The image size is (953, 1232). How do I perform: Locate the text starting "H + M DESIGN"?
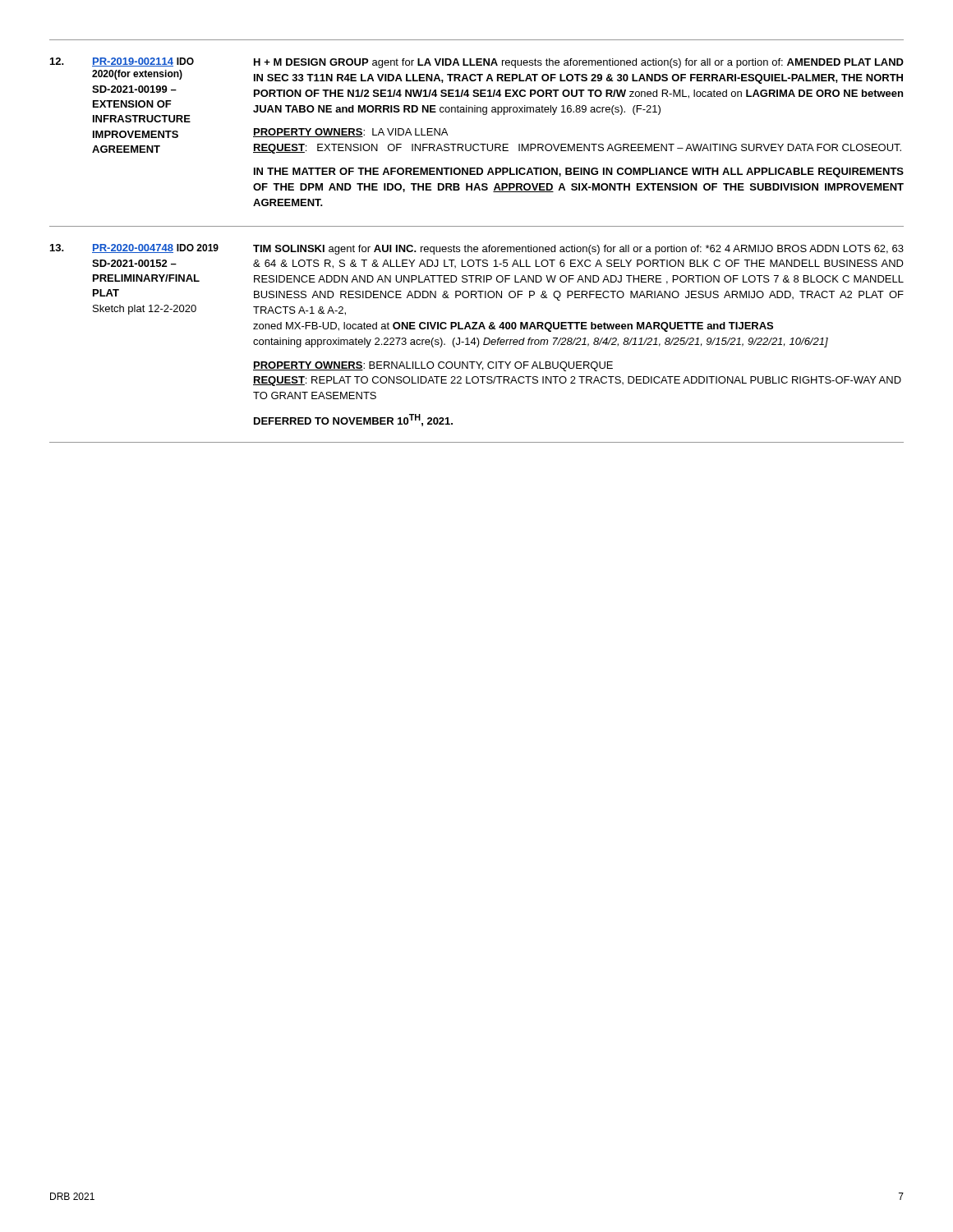click(578, 85)
